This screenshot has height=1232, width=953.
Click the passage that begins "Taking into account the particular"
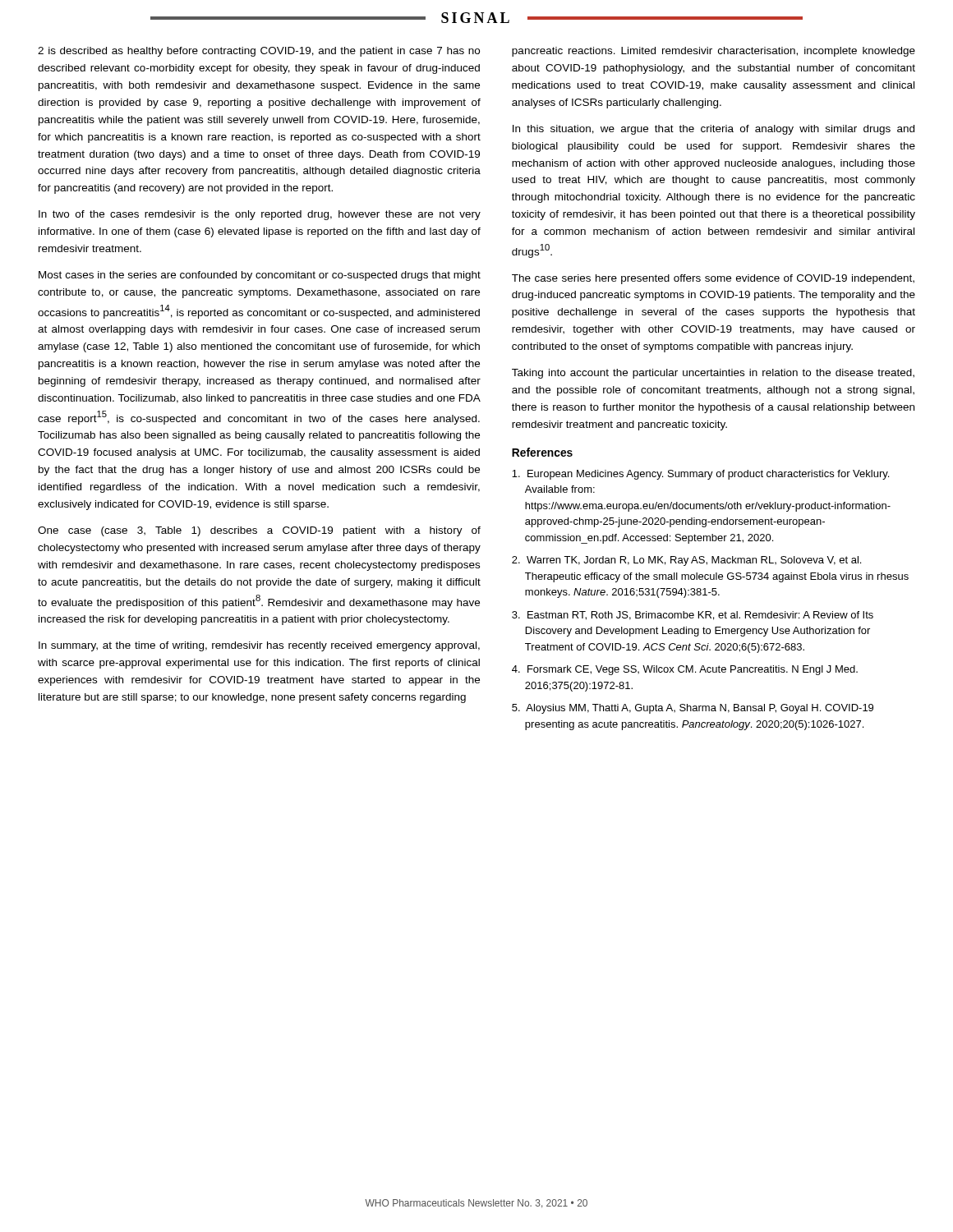coord(713,398)
